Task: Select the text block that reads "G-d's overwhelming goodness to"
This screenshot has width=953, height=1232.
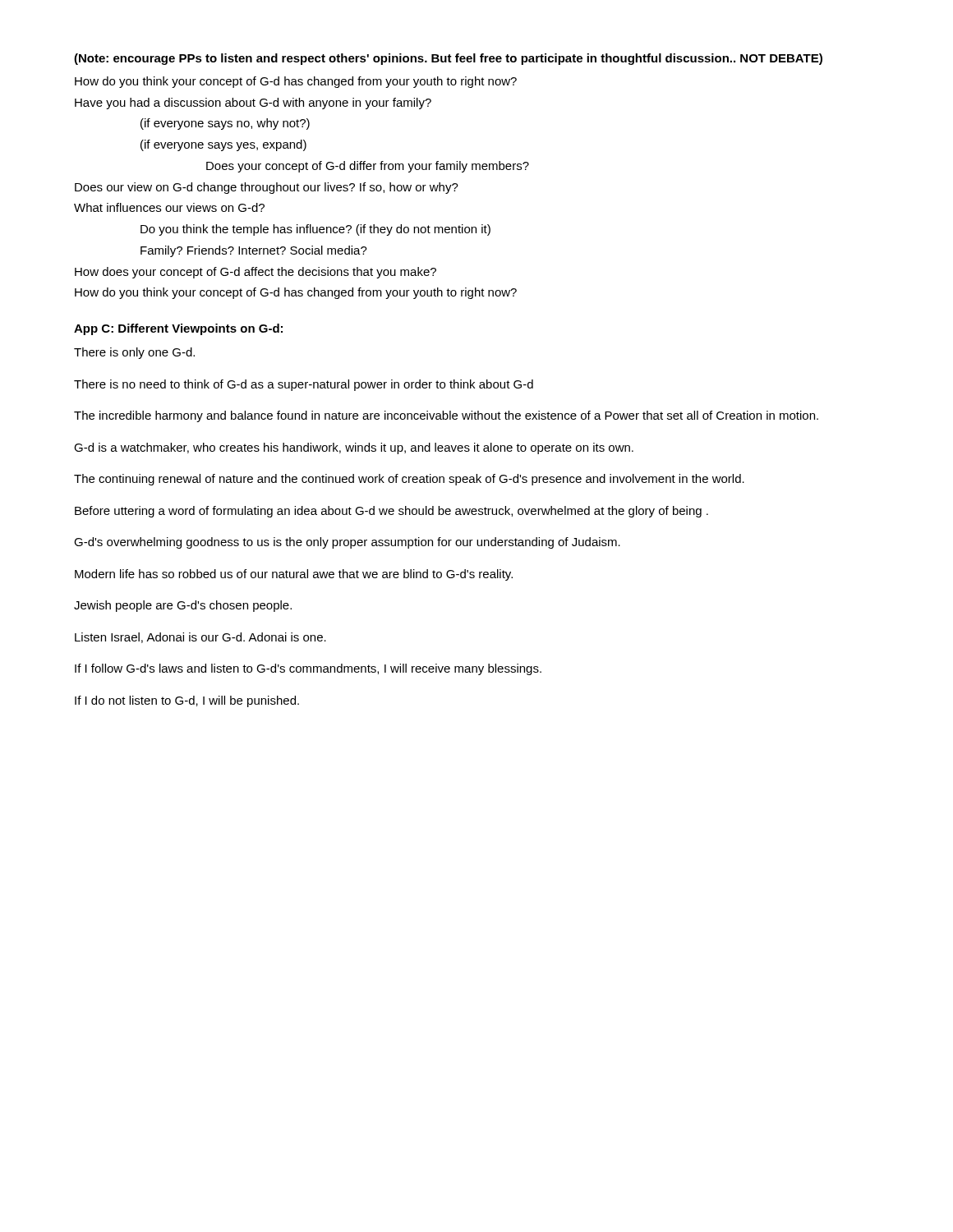Action: pyautogui.click(x=347, y=542)
